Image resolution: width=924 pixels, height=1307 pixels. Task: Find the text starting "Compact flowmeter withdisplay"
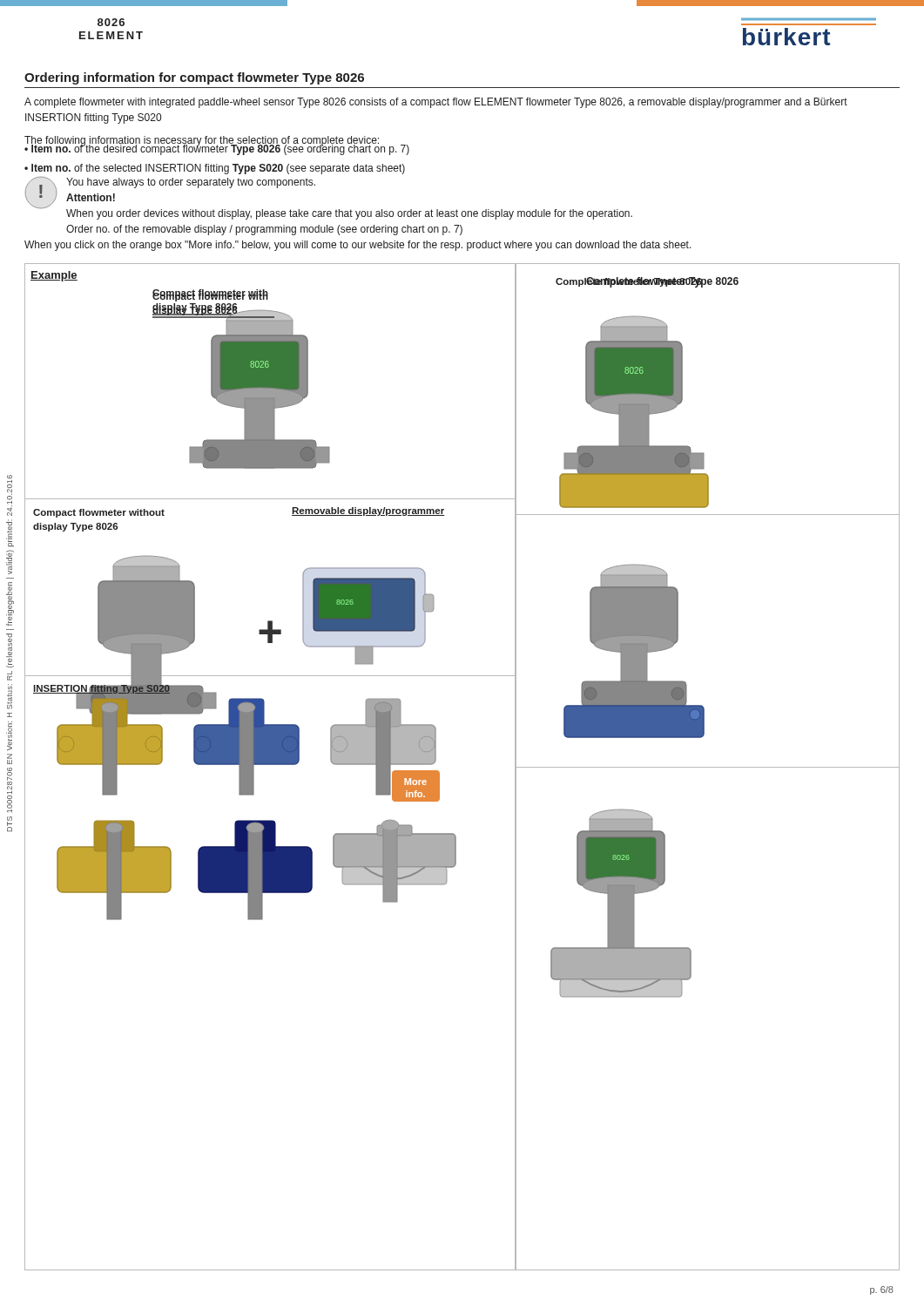tap(210, 303)
